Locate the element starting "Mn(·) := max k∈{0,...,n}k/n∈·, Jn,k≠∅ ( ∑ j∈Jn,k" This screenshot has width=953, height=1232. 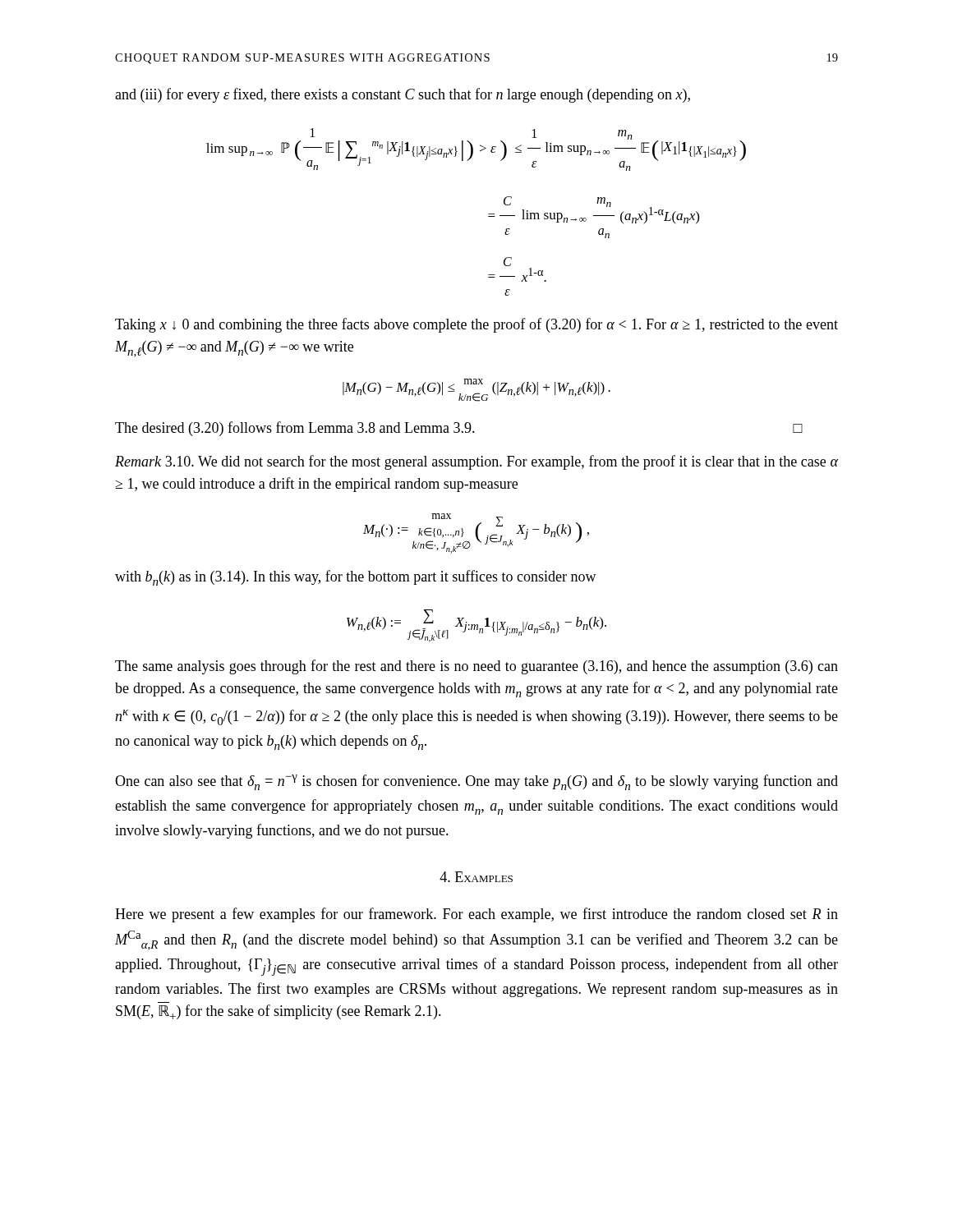click(476, 531)
